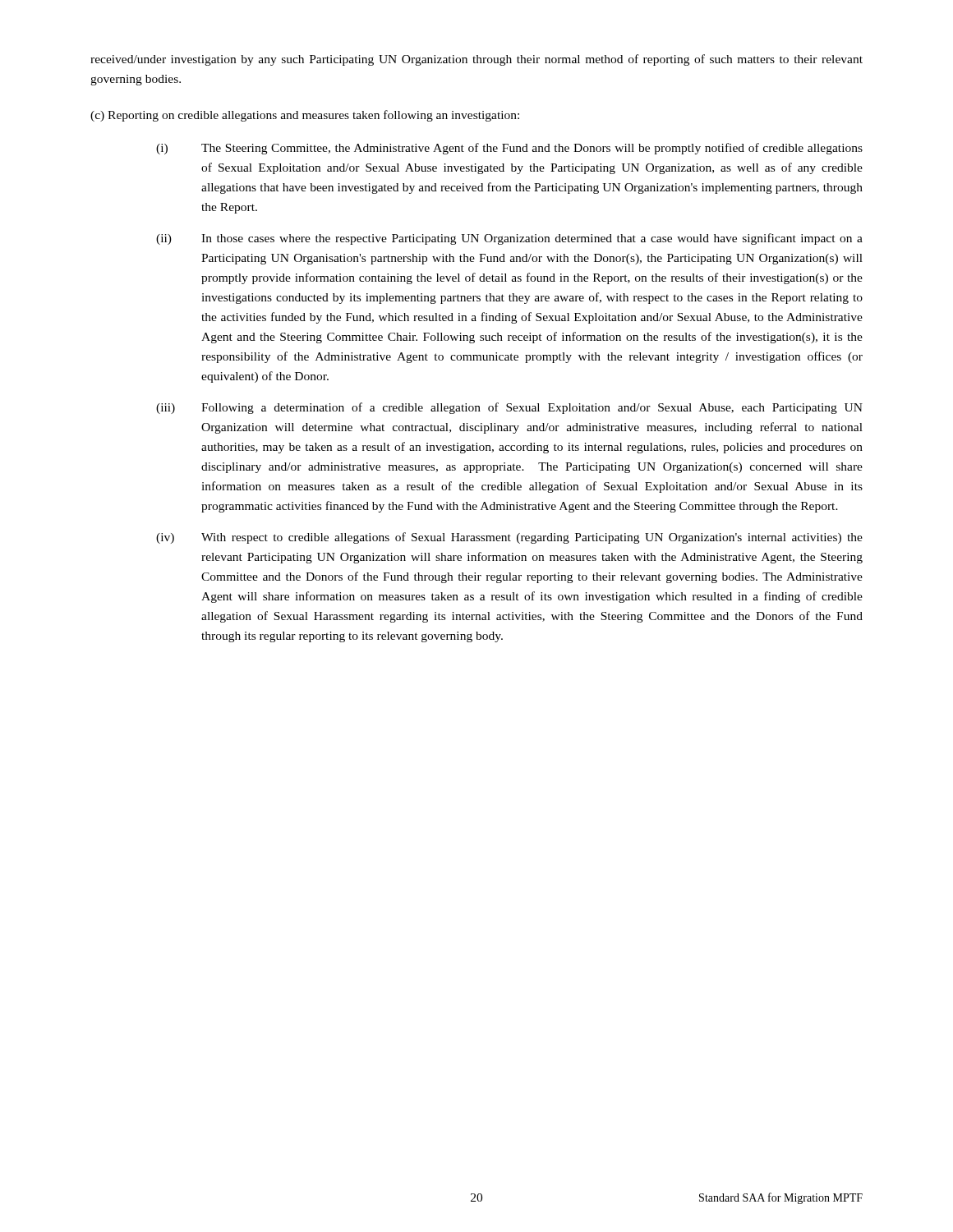Image resolution: width=953 pixels, height=1232 pixels.
Task: Point to the block beginning "(ii) In those cases where the respective"
Action: 509,307
